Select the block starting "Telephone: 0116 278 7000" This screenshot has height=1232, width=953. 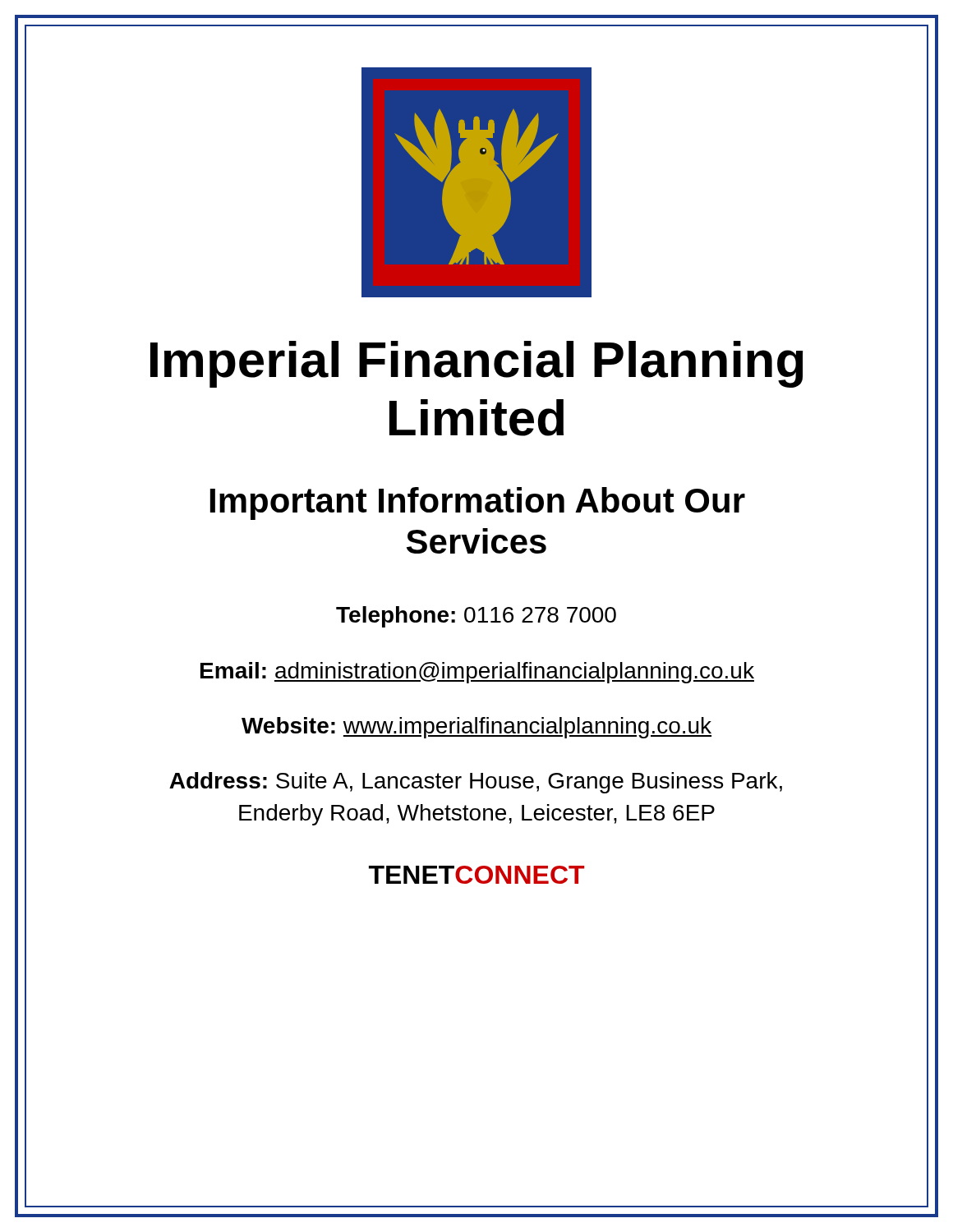476,615
